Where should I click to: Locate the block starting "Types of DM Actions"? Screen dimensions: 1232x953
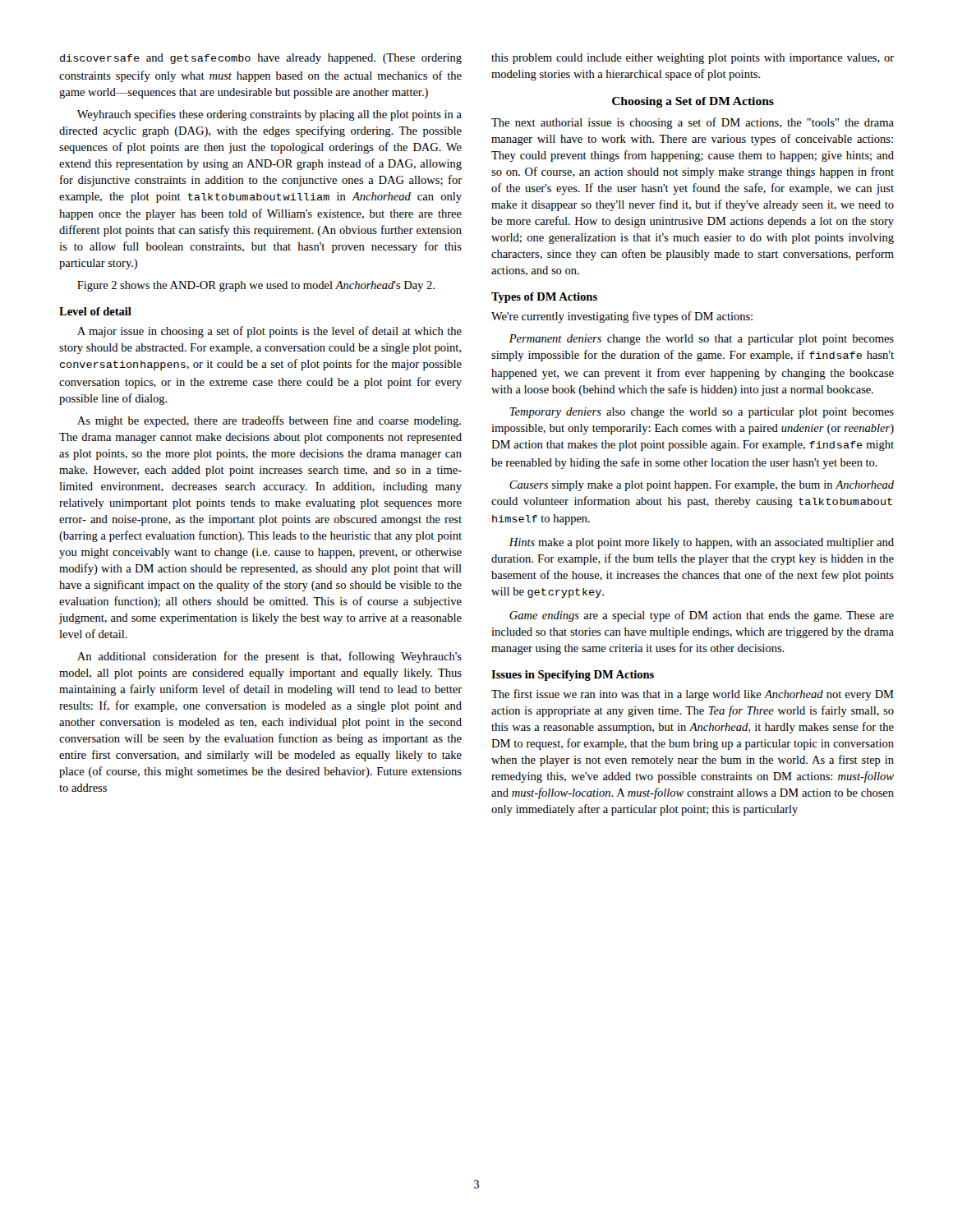point(544,297)
